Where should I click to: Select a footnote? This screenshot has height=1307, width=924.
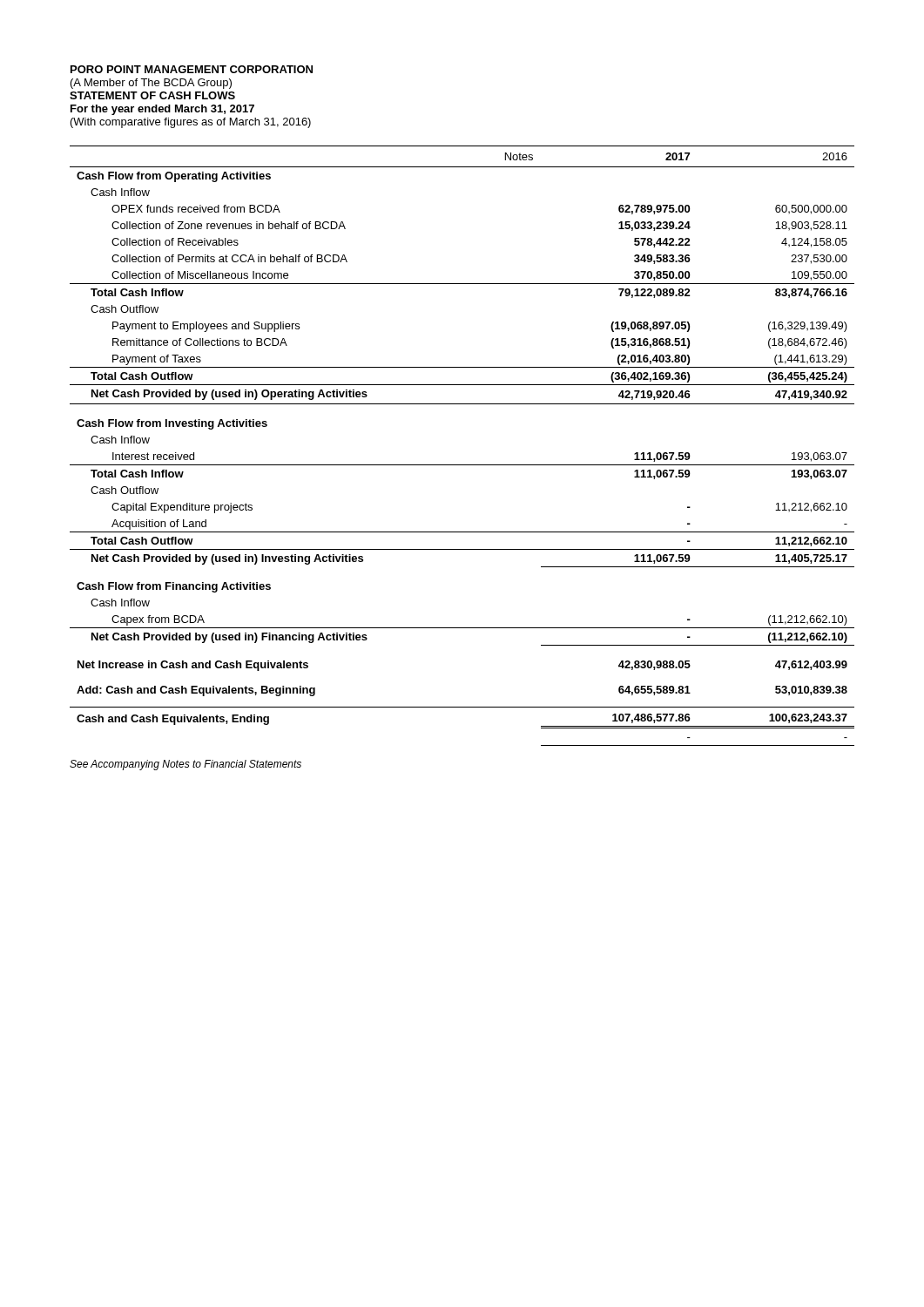[x=186, y=764]
